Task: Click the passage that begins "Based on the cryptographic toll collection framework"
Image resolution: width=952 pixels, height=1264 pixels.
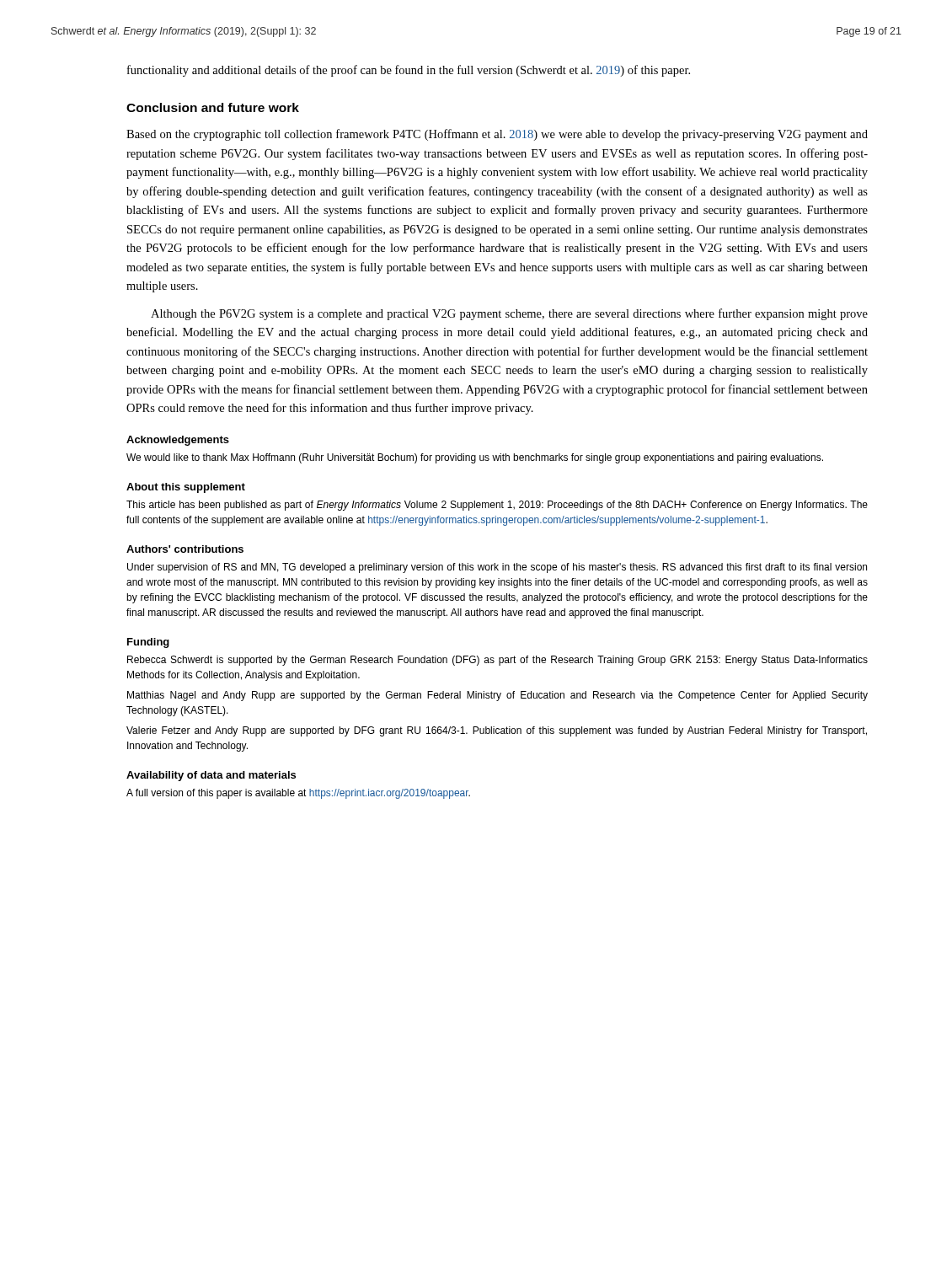Action: coord(497,271)
